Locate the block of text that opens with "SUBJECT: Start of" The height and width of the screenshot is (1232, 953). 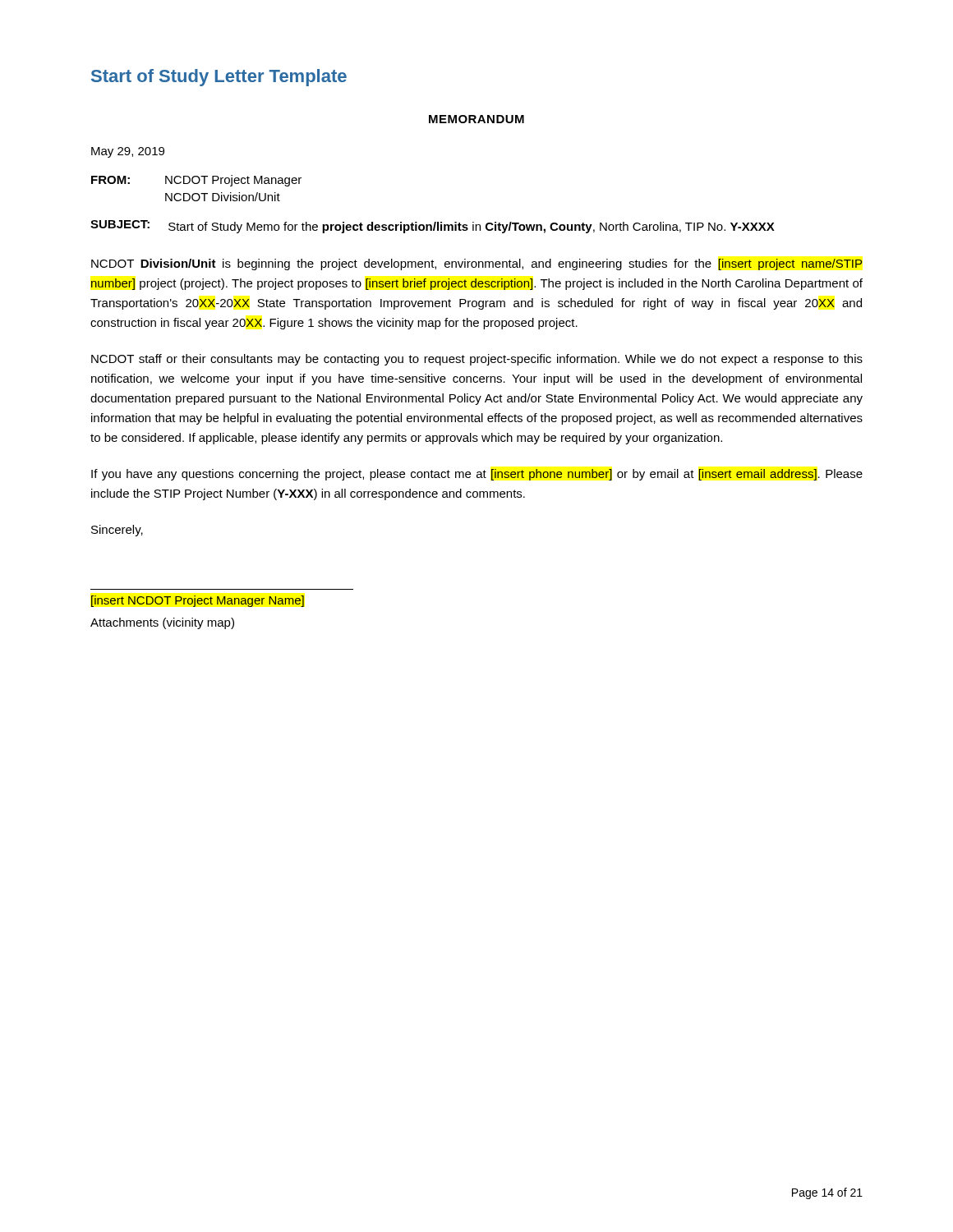coord(432,226)
